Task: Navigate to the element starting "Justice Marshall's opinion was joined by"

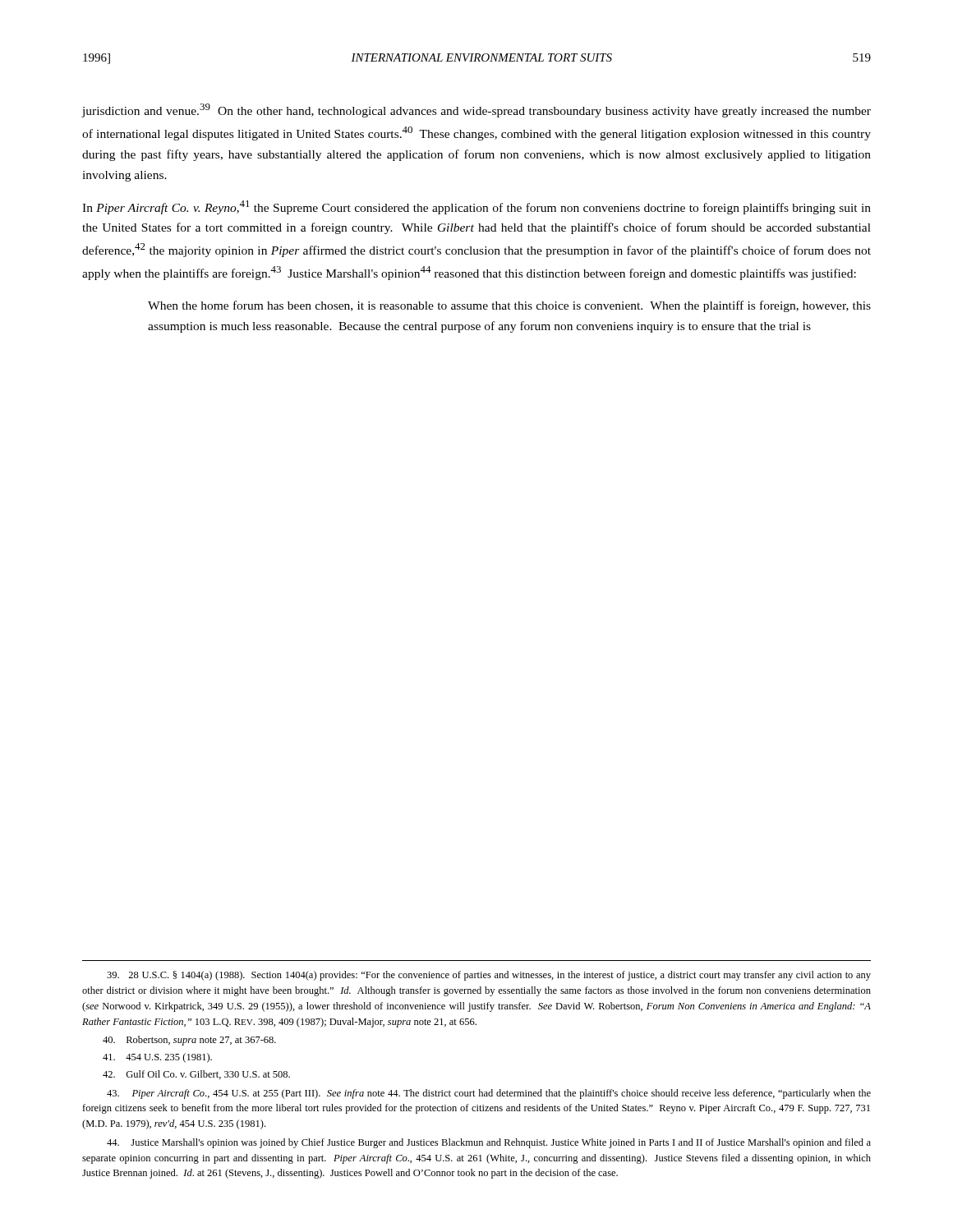Action: point(476,1158)
